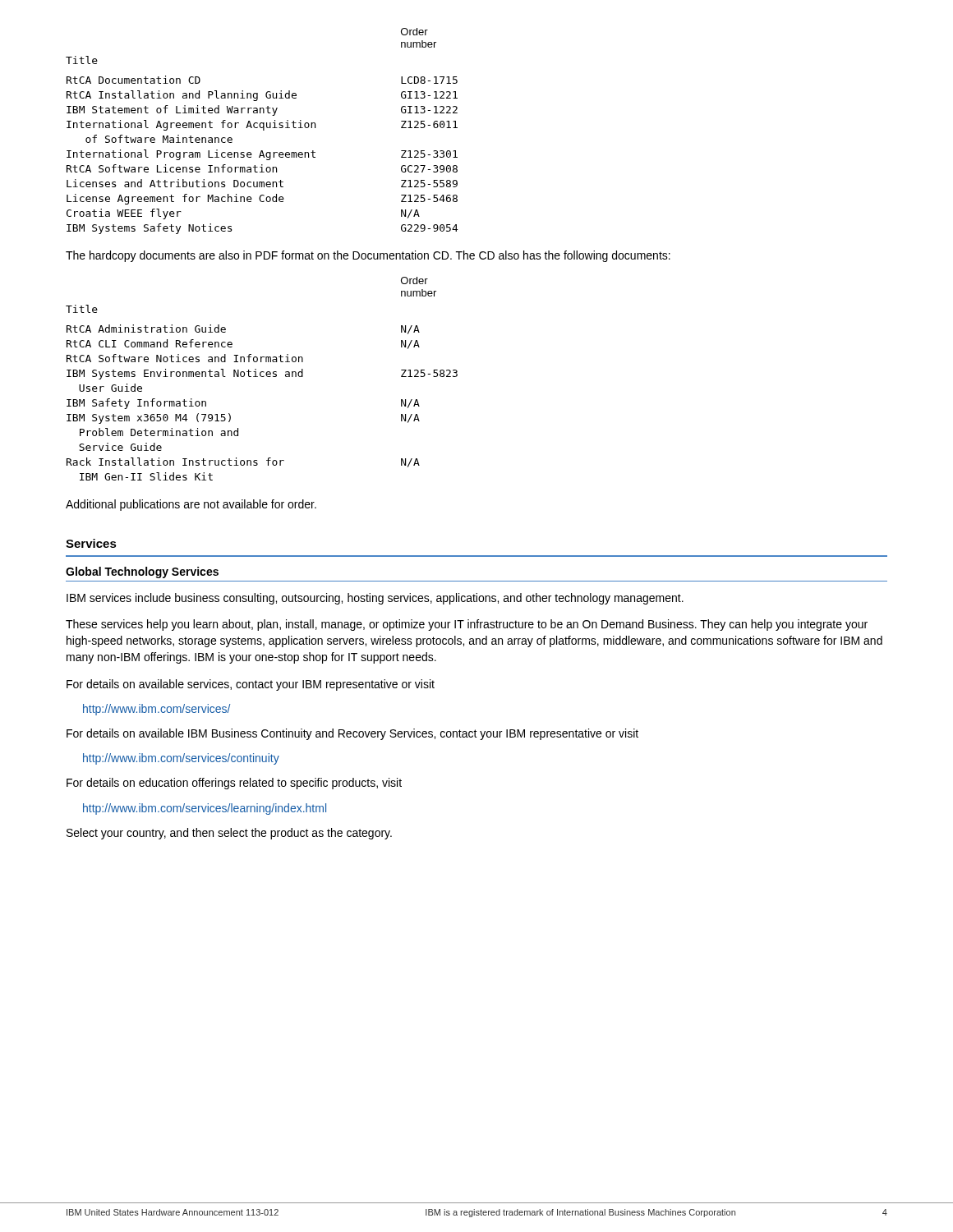Viewport: 953px width, 1232px height.
Task: Navigate to the text starting "These services help"
Action: (x=474, y=641)
